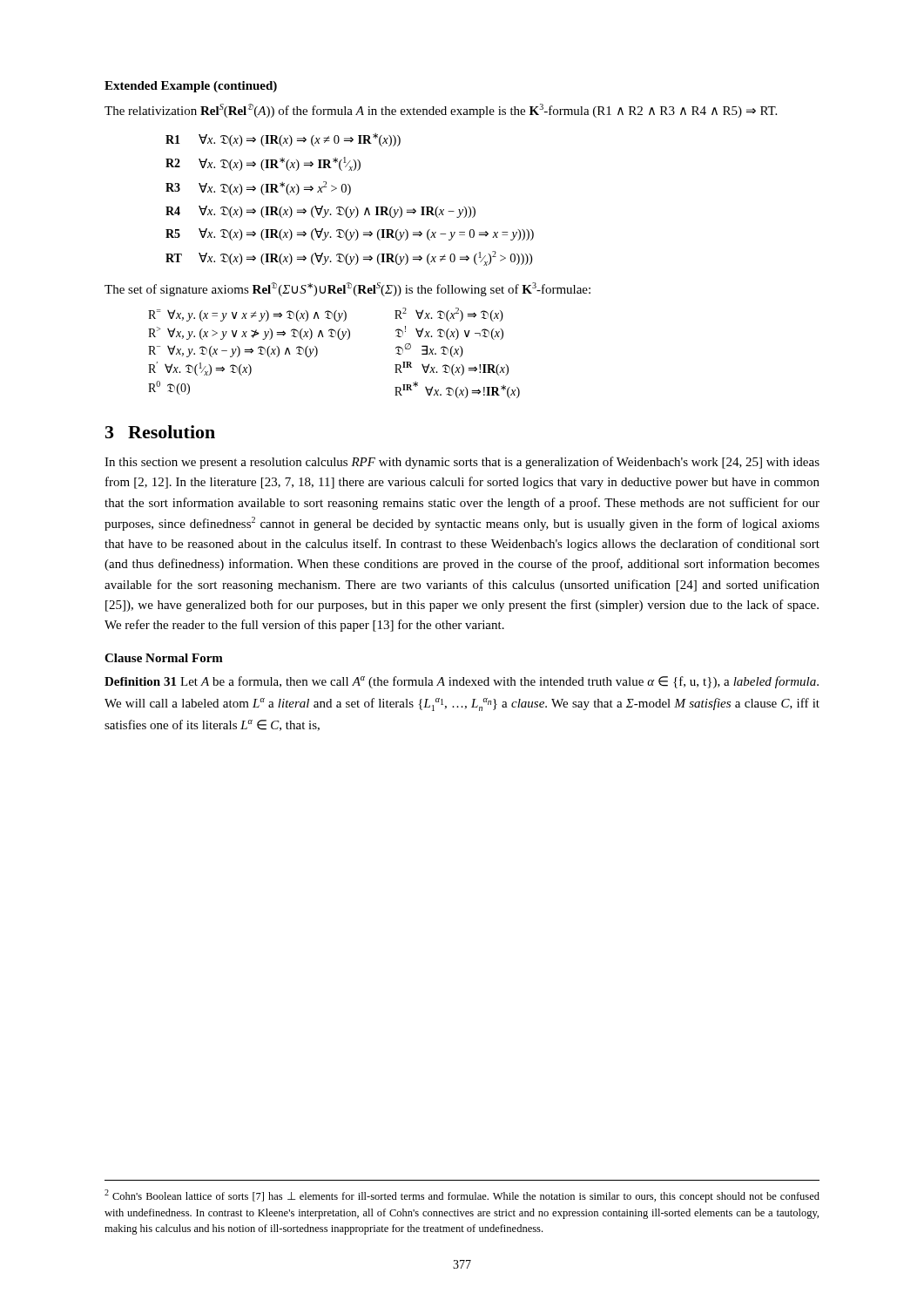This screenshot has height=1307, width=924.
Task: Select the section header that says "Extended Example (continued)"
Action: pos(191,85)
